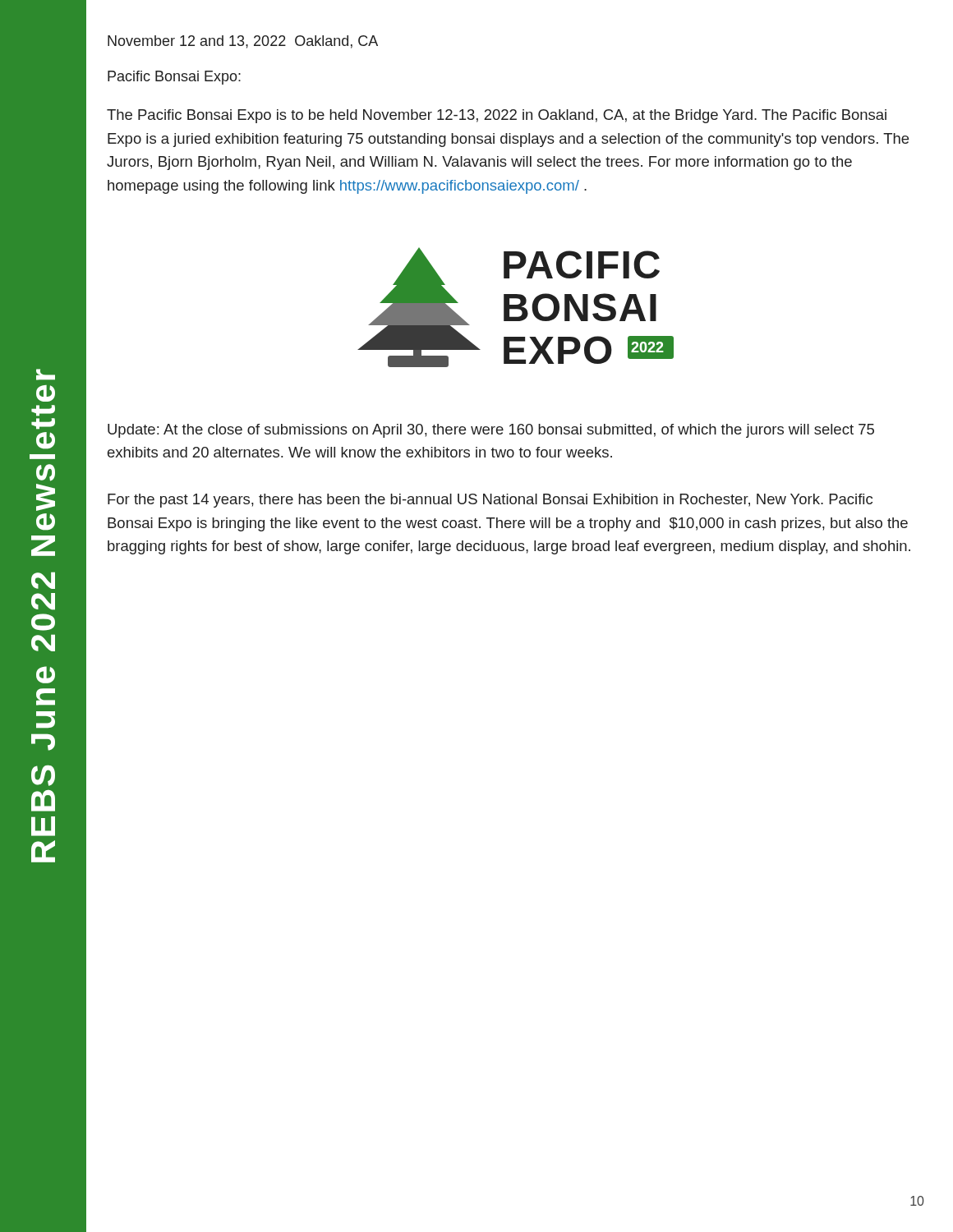Select the text block that reads "The Pacific Bonsai Expo is"
This screenshot has height=1232, width=953.
[x=508, y=150]
